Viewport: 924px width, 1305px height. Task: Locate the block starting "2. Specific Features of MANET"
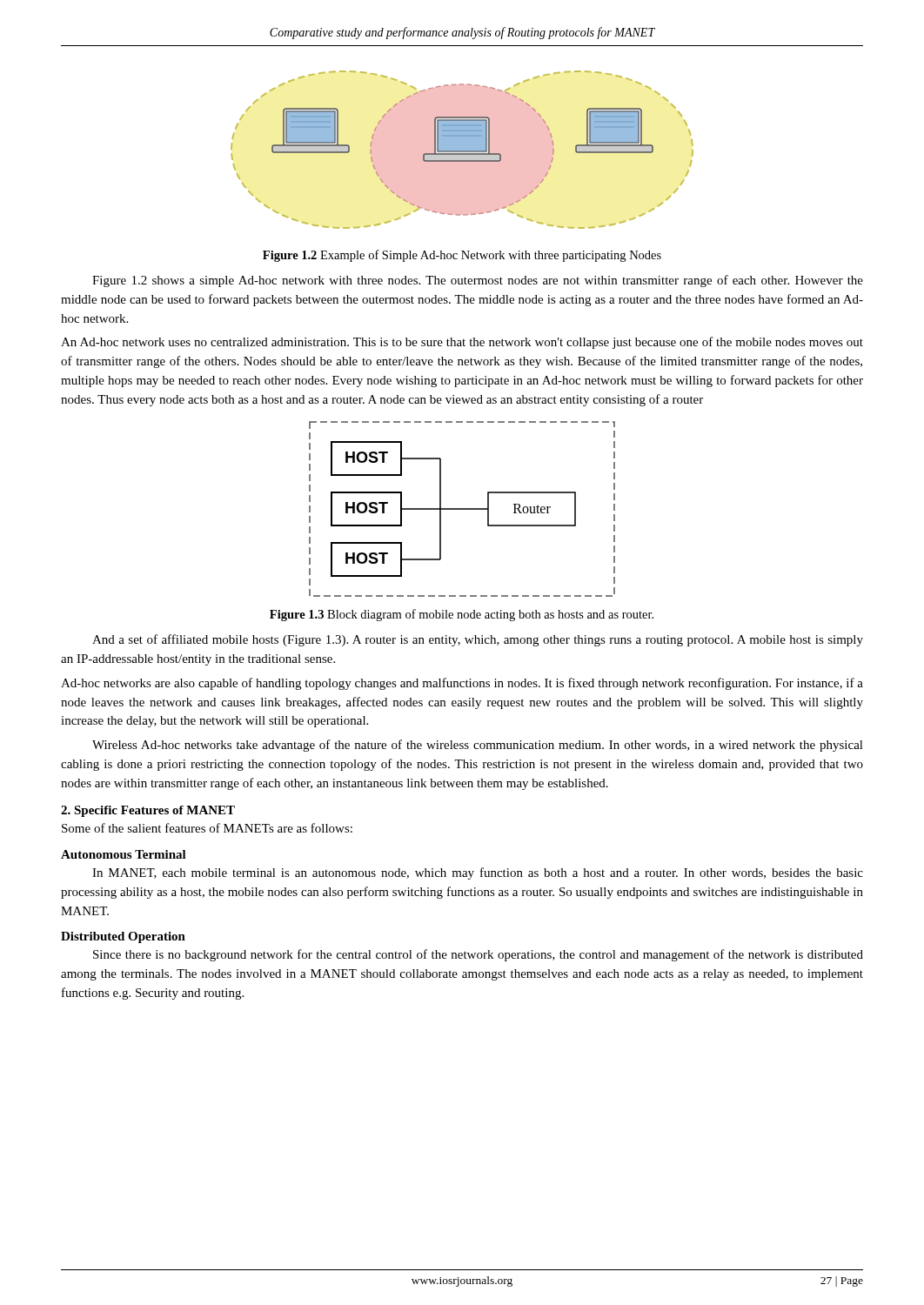pyautogui.click(x=148, y=810)
